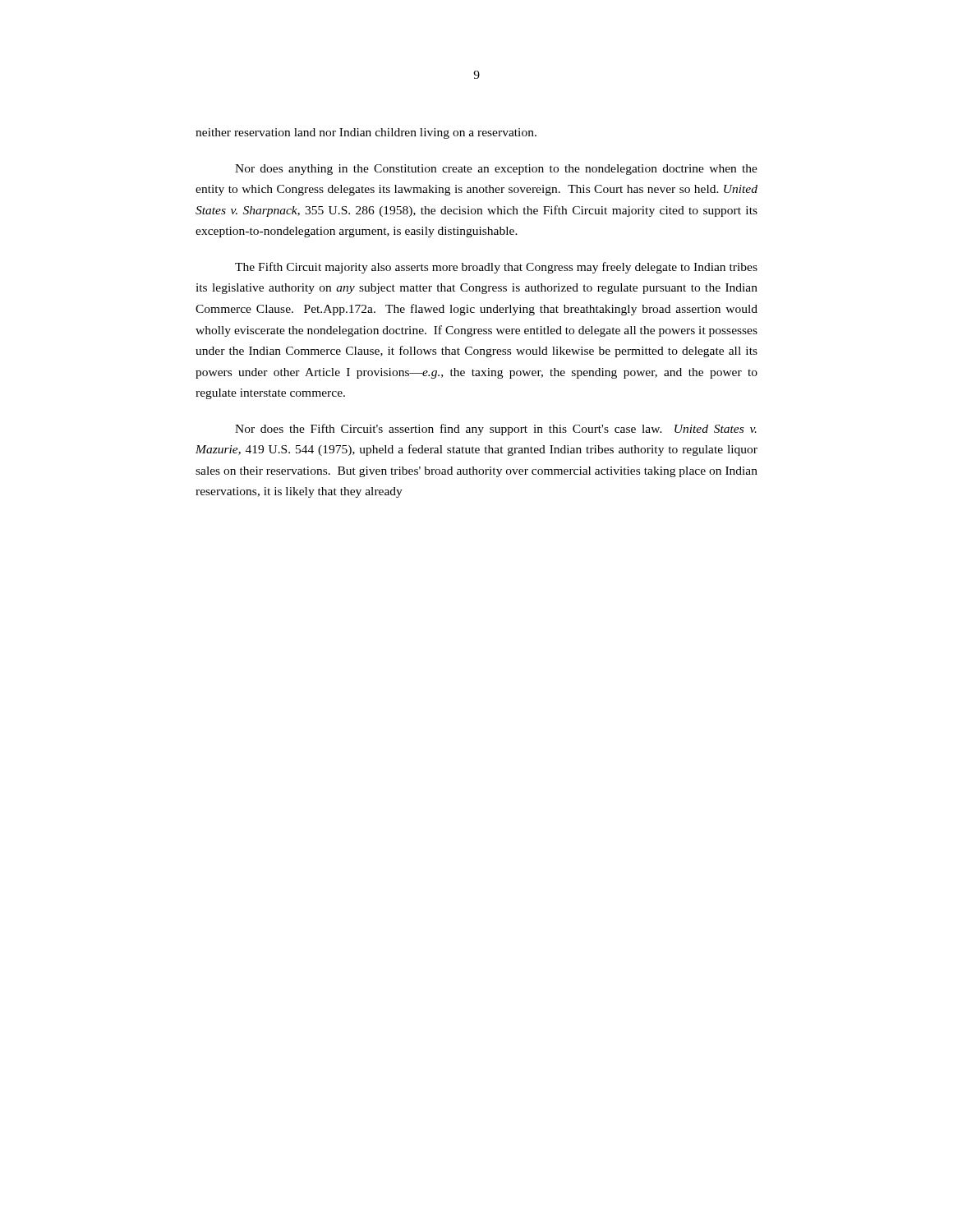Screen dimensions: 1232x953
Task: Click on the text block containing "neither reservation land nor"
Action: [366, 132]
